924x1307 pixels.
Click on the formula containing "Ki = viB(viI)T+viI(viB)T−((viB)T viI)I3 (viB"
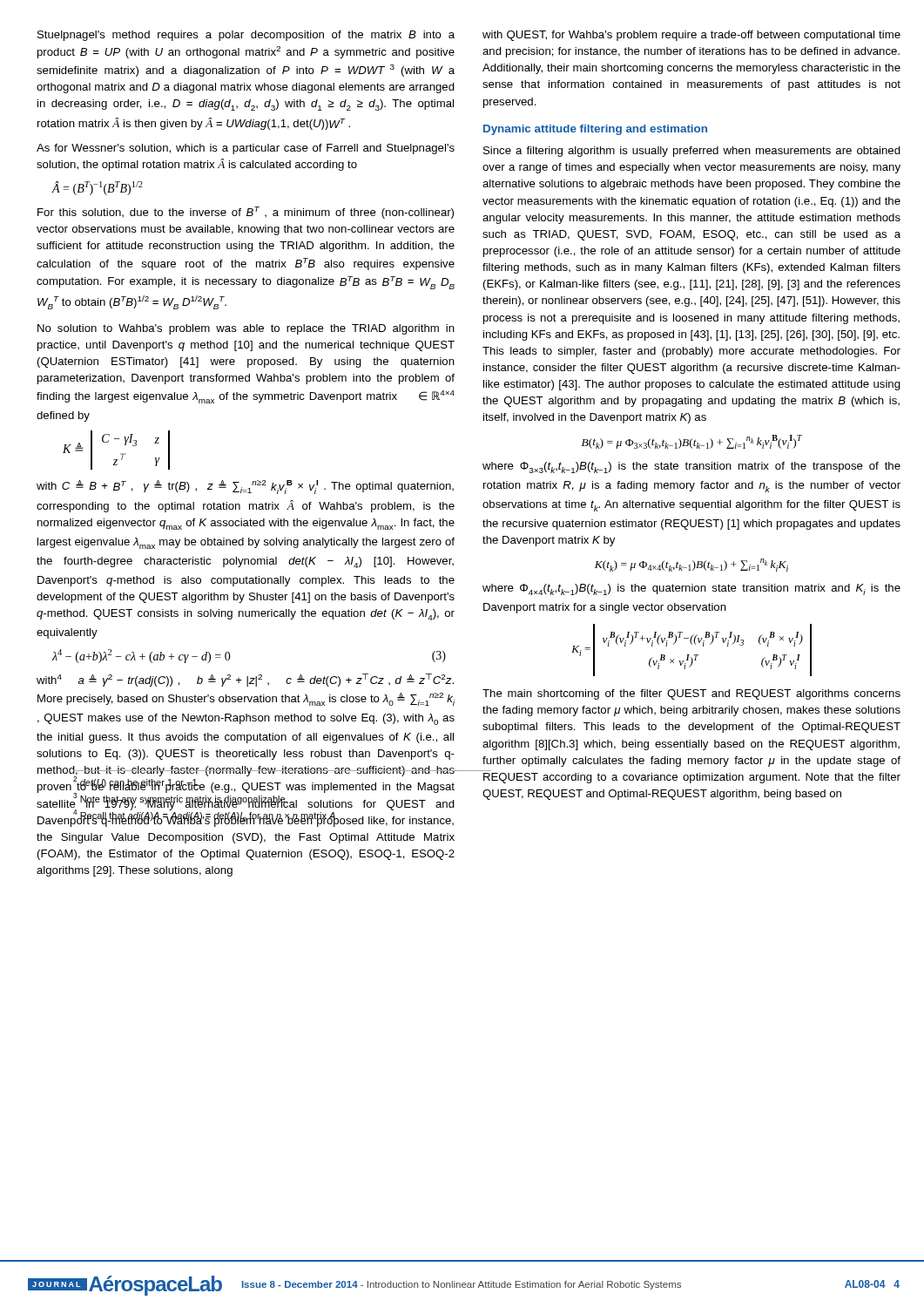(x=691, y=650)
